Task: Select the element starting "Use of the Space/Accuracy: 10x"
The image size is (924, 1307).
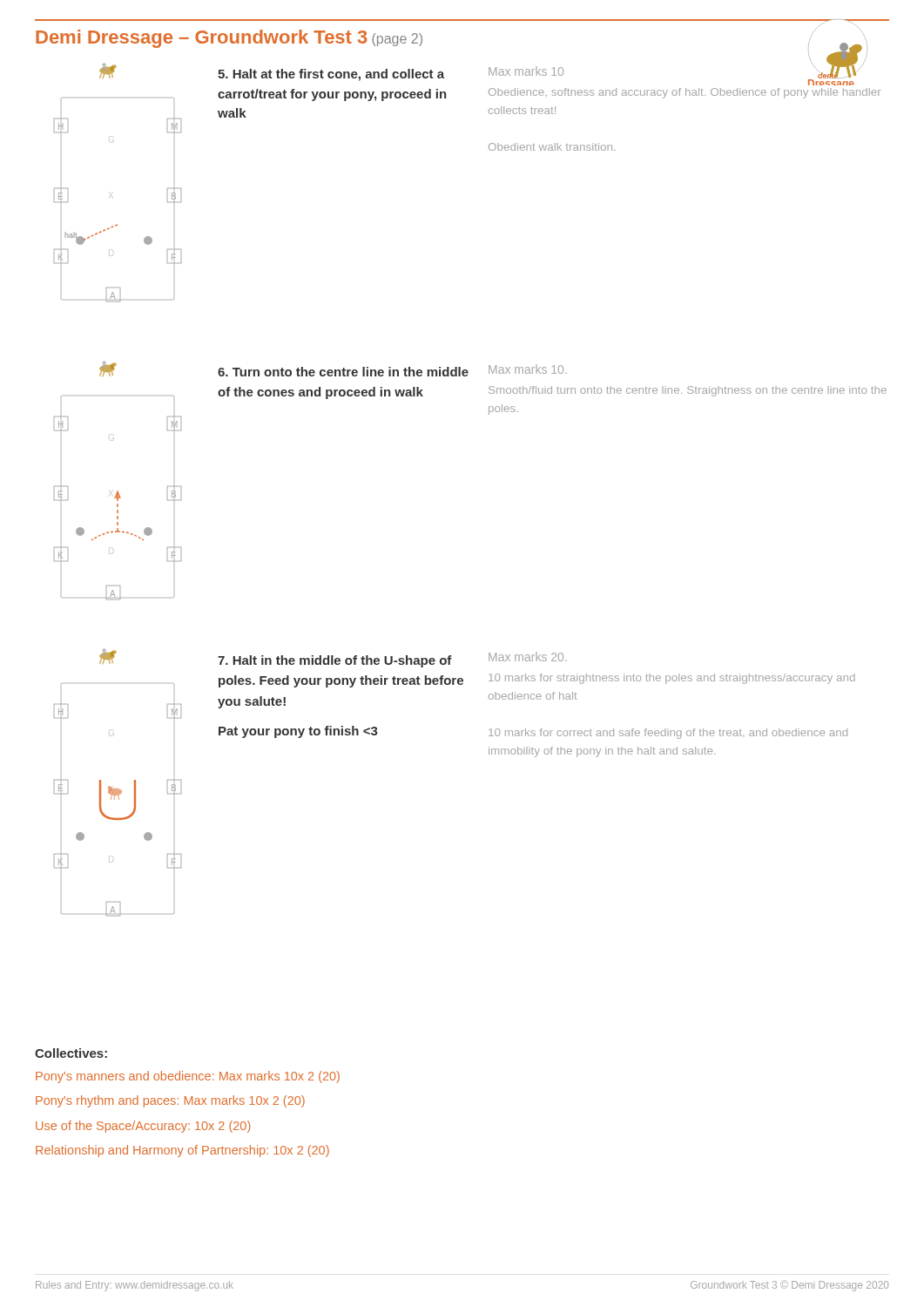Action: coord(143,1125)
